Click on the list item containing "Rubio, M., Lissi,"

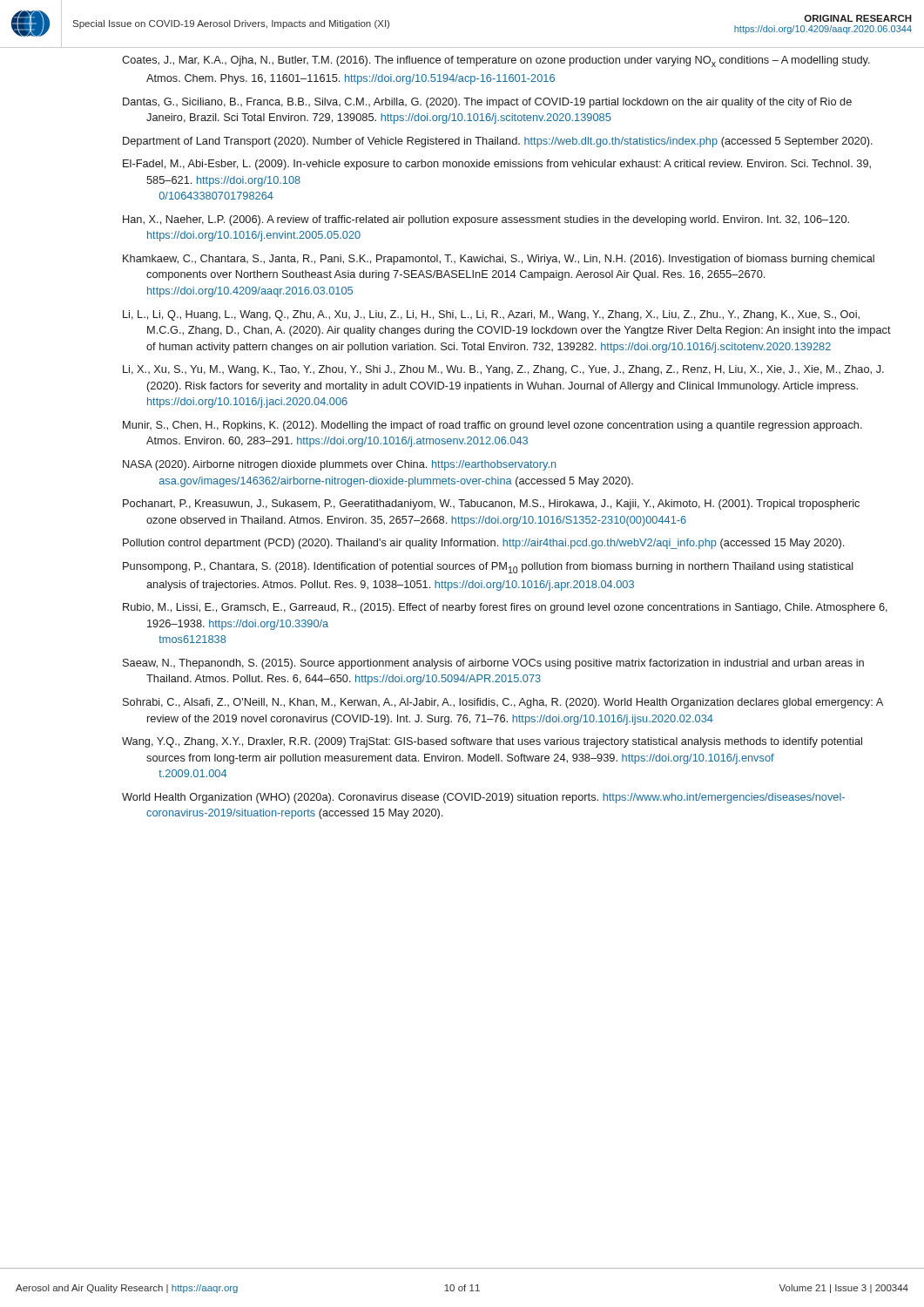505,608
